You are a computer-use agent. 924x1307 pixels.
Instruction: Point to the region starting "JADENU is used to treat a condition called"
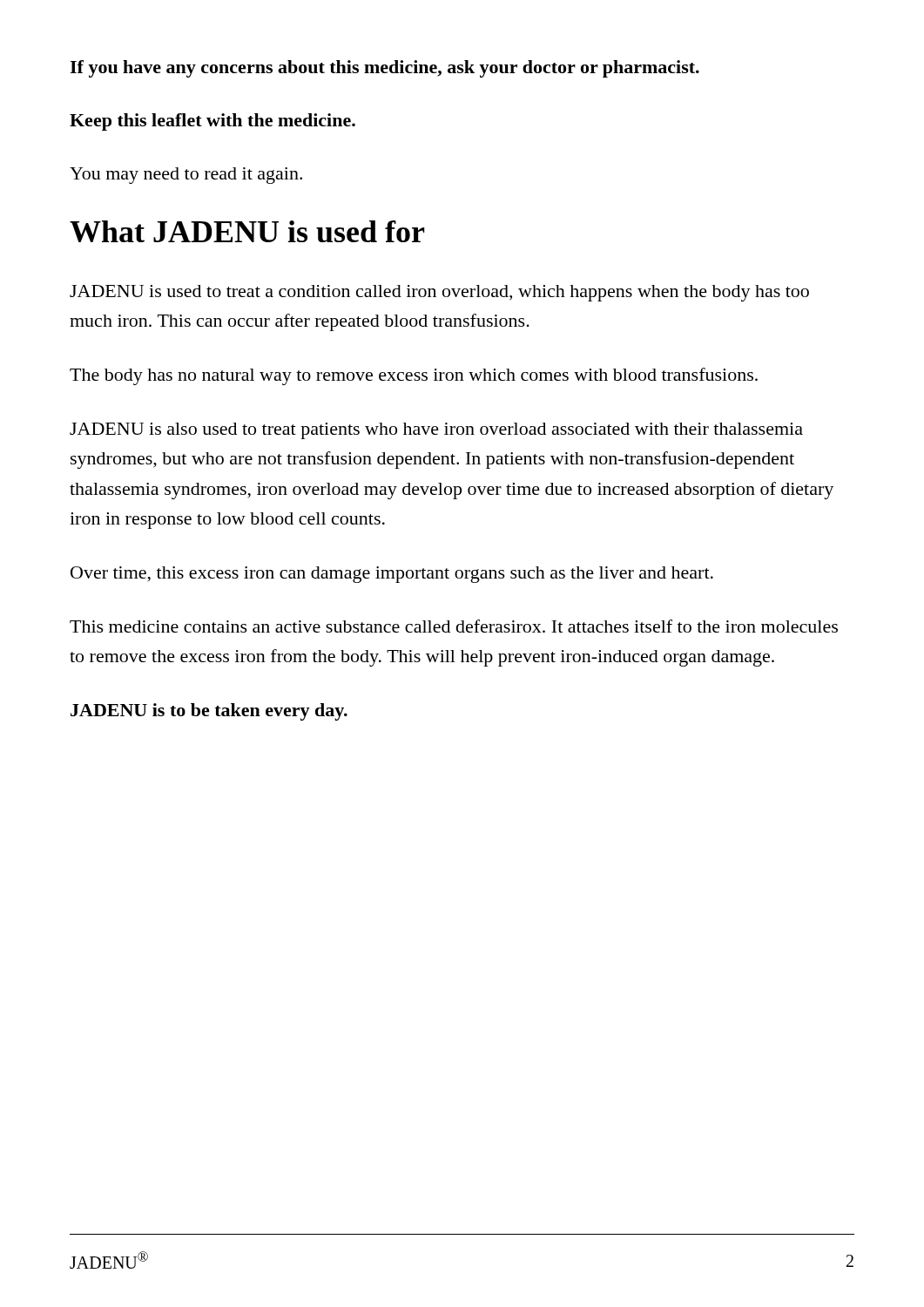click(462, 306)
